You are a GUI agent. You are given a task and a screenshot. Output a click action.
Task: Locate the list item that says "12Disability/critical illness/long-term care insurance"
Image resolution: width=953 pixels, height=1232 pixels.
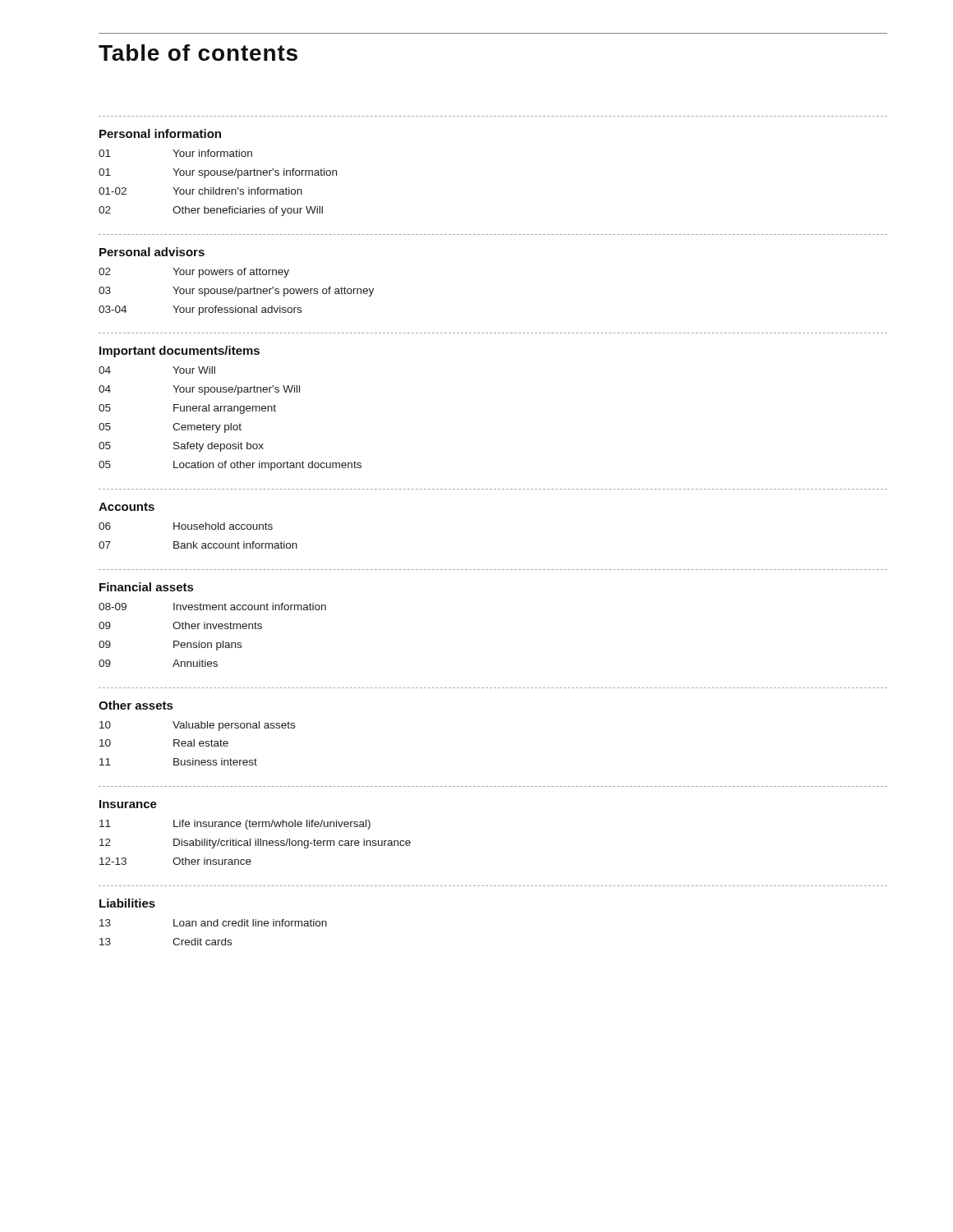click(x=255, y=843)
